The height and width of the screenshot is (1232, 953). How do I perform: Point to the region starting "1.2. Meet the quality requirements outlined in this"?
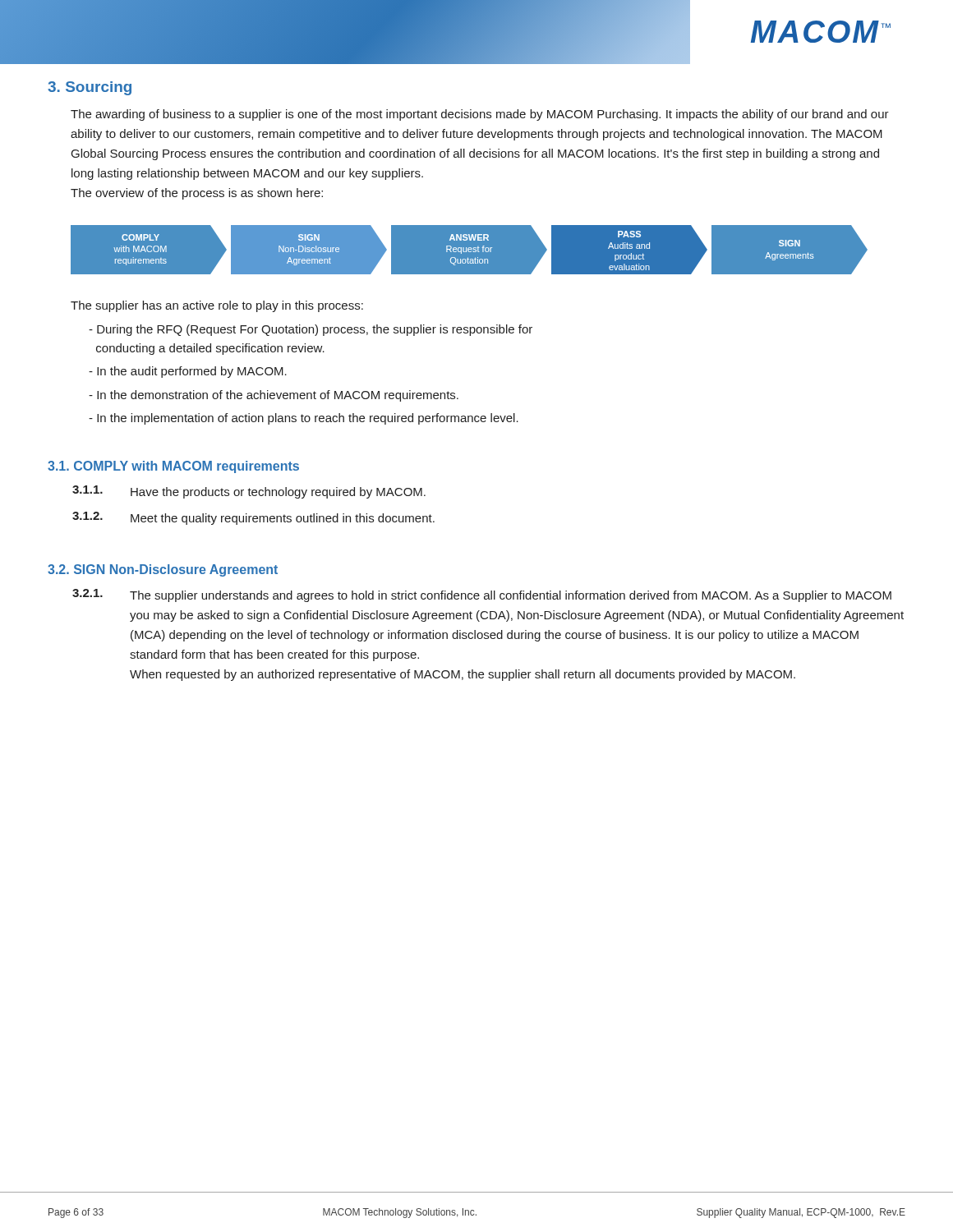(x=254, y=518)
